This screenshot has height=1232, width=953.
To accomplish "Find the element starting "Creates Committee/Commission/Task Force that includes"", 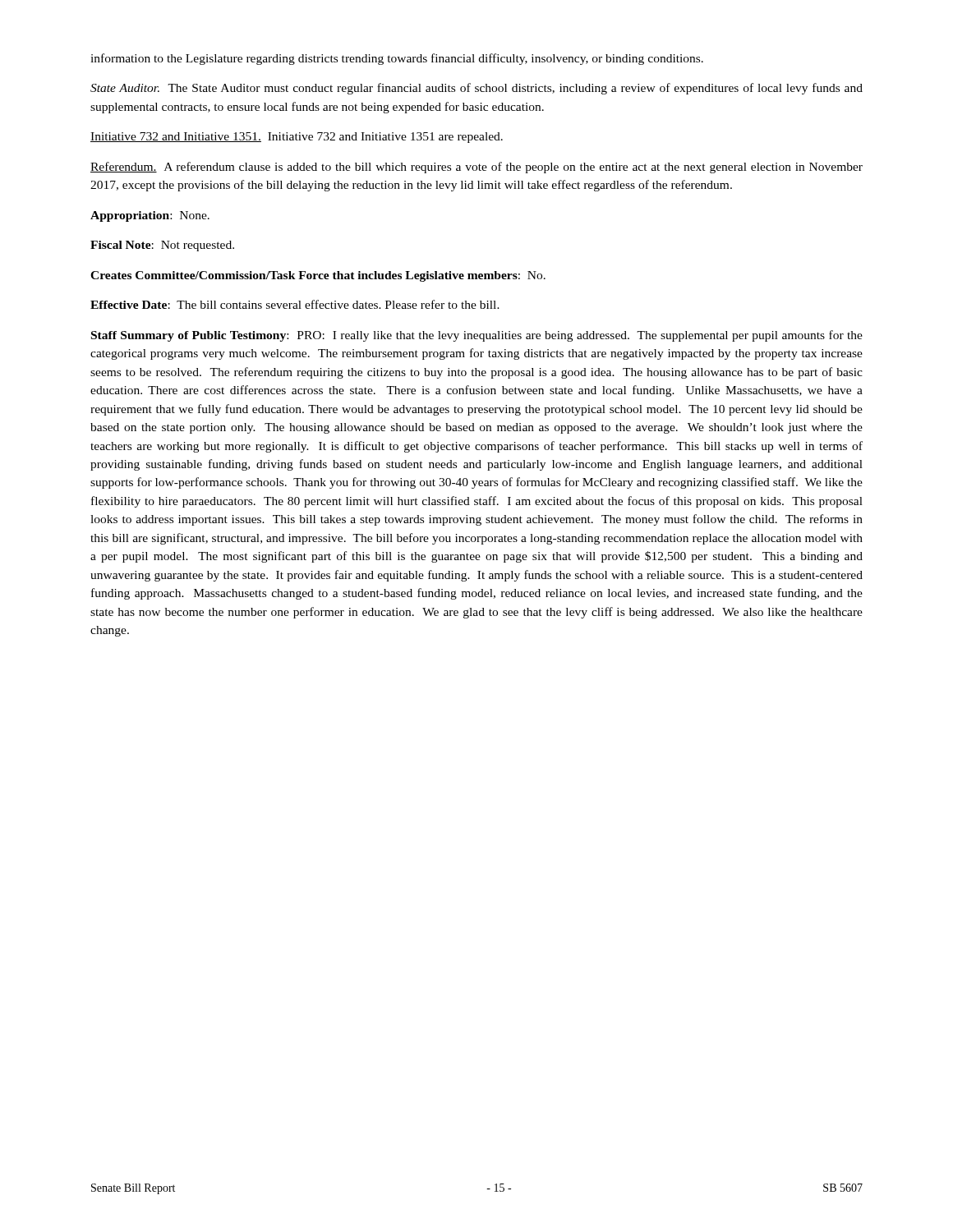I will click(x=318, y=275).
